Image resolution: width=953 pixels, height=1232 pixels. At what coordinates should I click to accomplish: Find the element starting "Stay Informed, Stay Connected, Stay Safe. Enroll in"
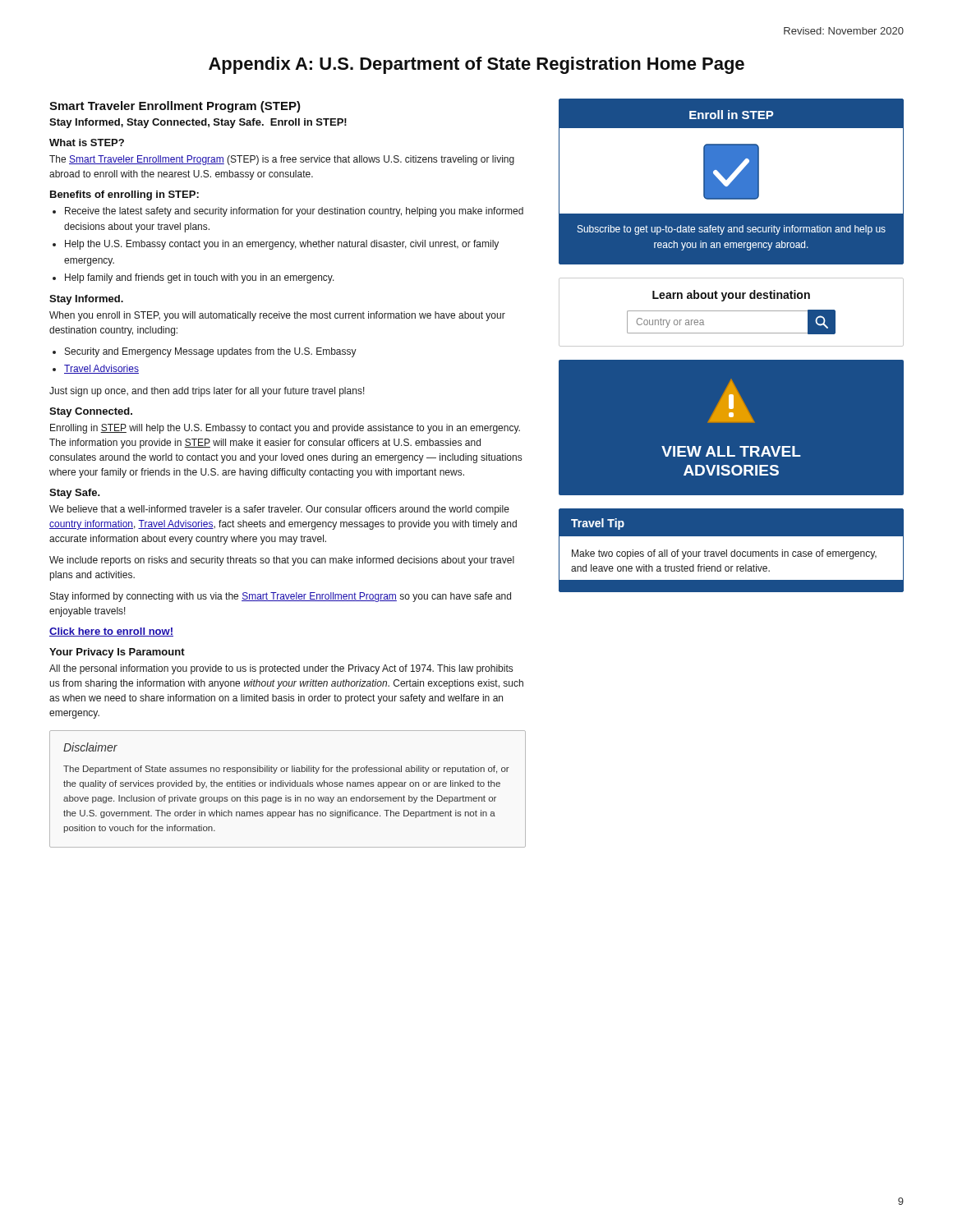click(x=198, y=122)
